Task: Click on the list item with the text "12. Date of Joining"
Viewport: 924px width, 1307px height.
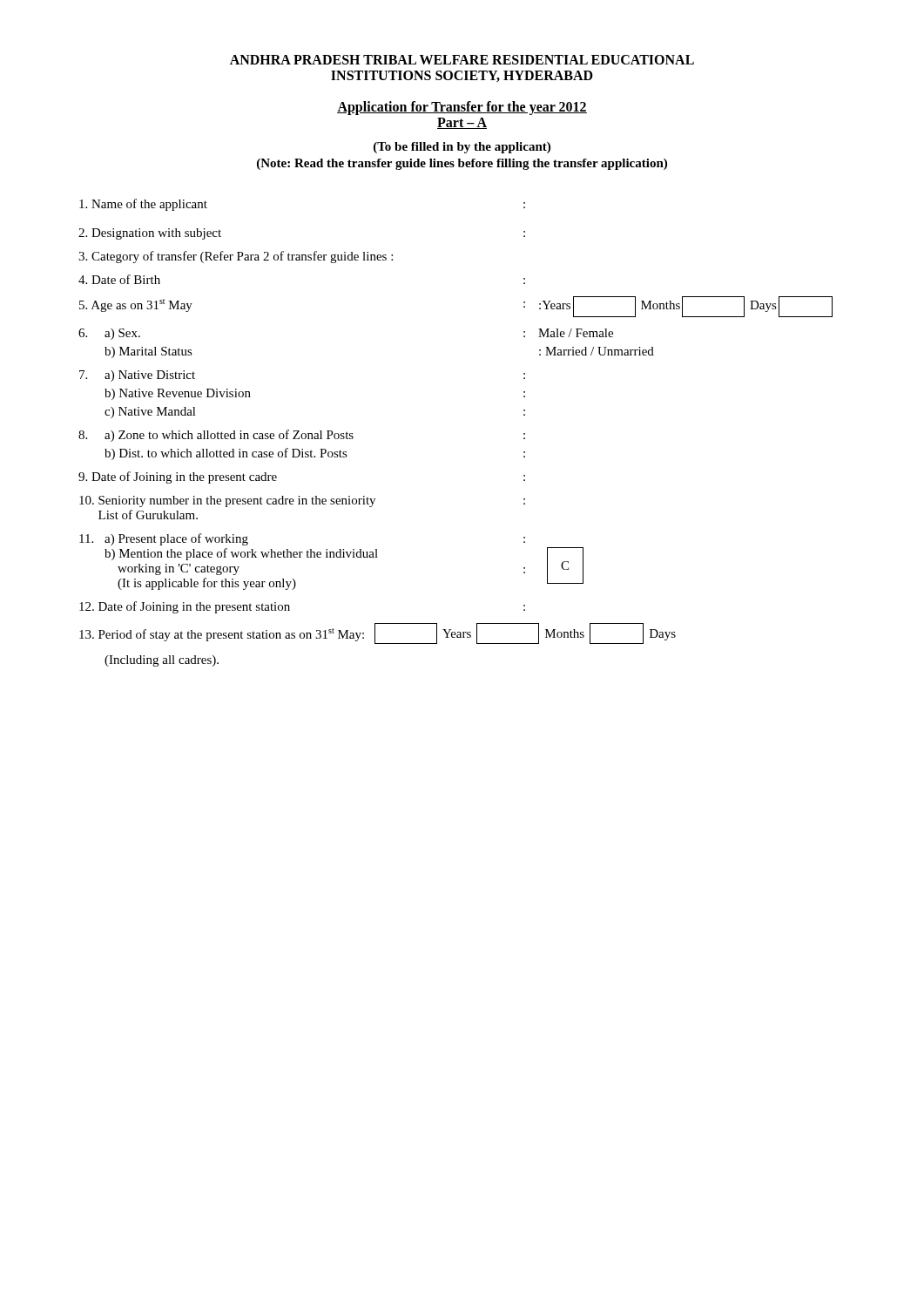Action: (x=187, y=607)
